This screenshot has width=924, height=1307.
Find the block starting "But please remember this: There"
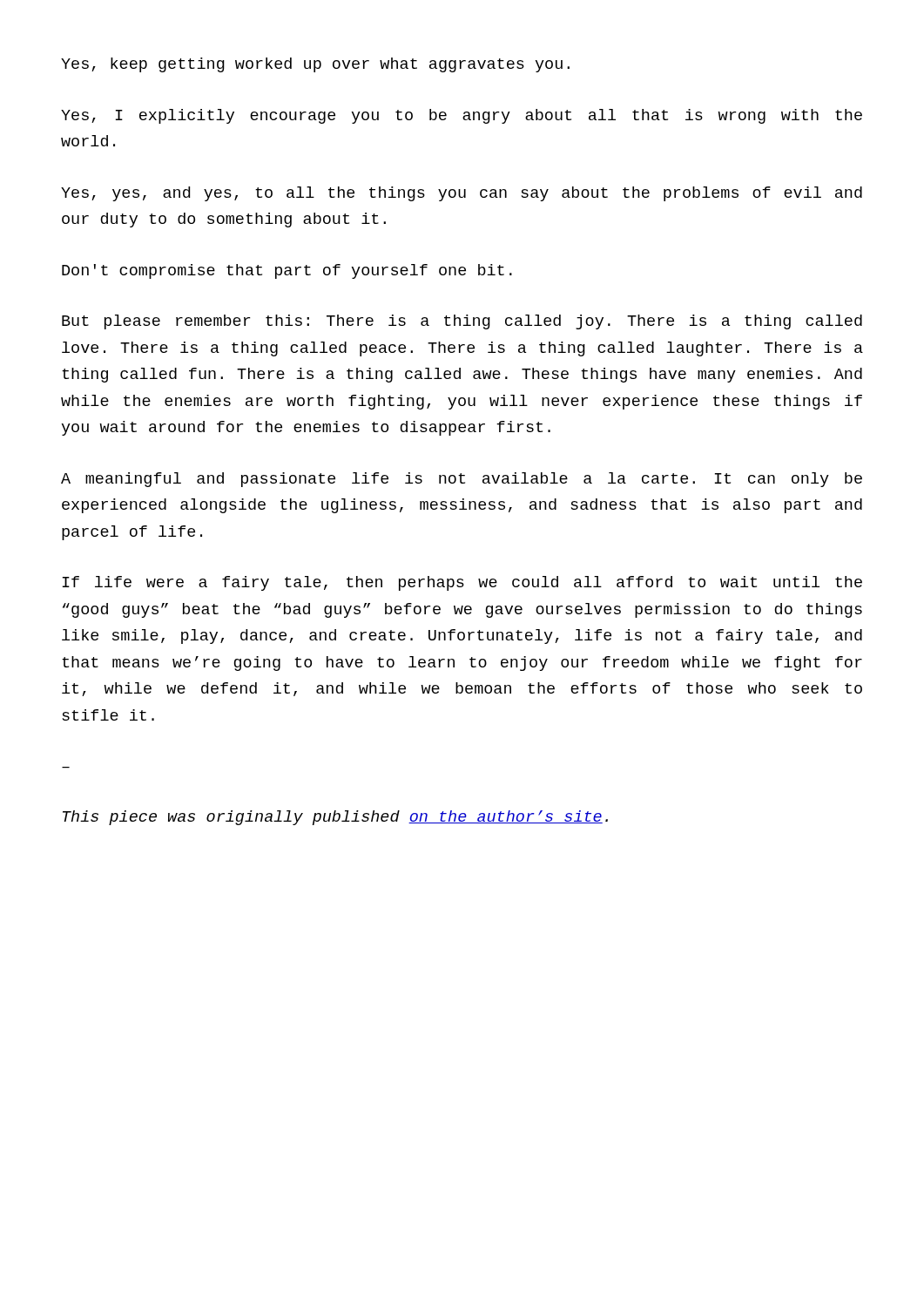tap(462, 375)
